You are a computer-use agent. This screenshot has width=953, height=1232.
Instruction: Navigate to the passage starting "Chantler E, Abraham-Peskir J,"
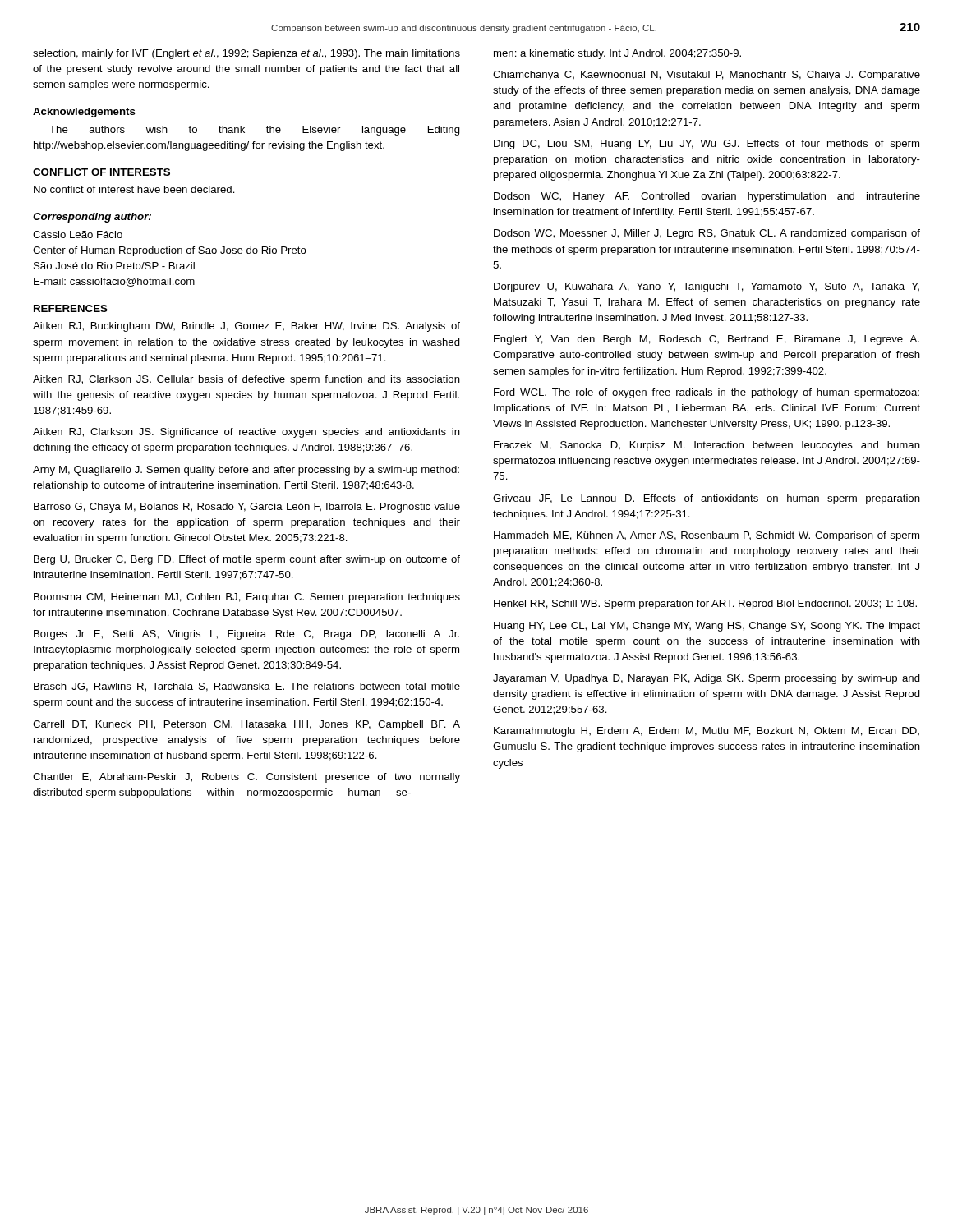pos(246,784)
